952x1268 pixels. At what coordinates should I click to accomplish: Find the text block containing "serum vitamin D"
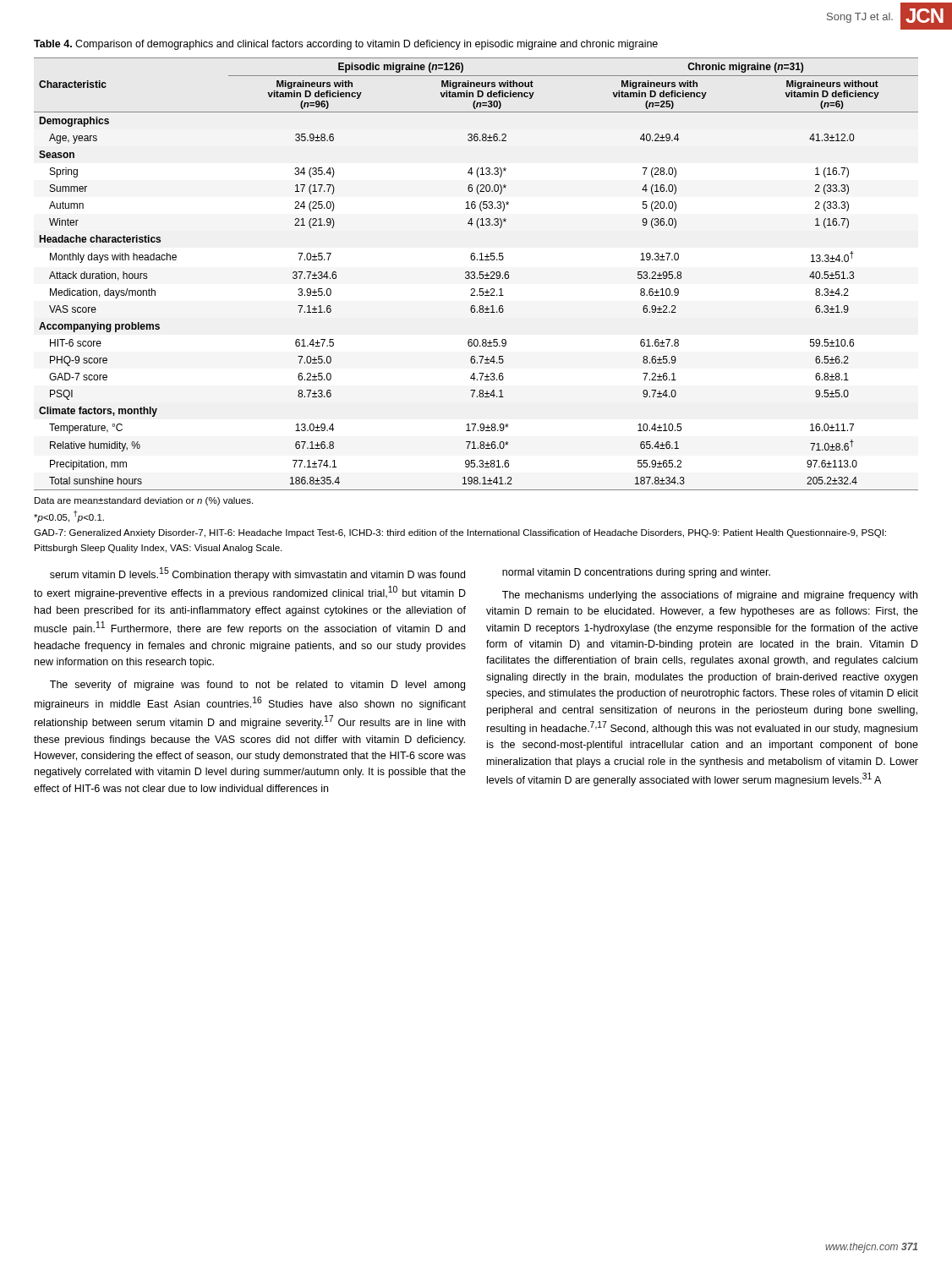coord(250,681)
